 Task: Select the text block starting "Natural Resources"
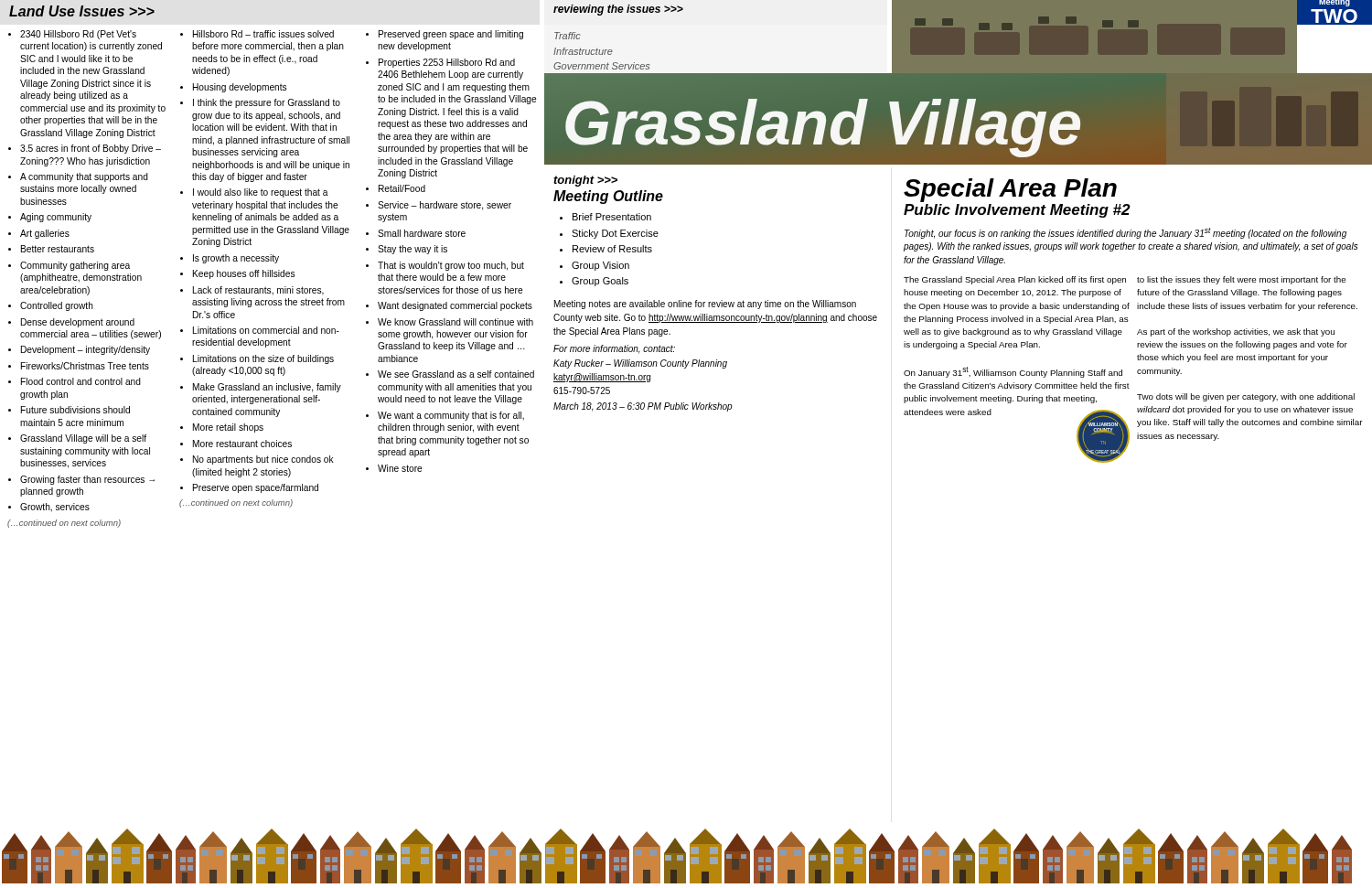595,96
